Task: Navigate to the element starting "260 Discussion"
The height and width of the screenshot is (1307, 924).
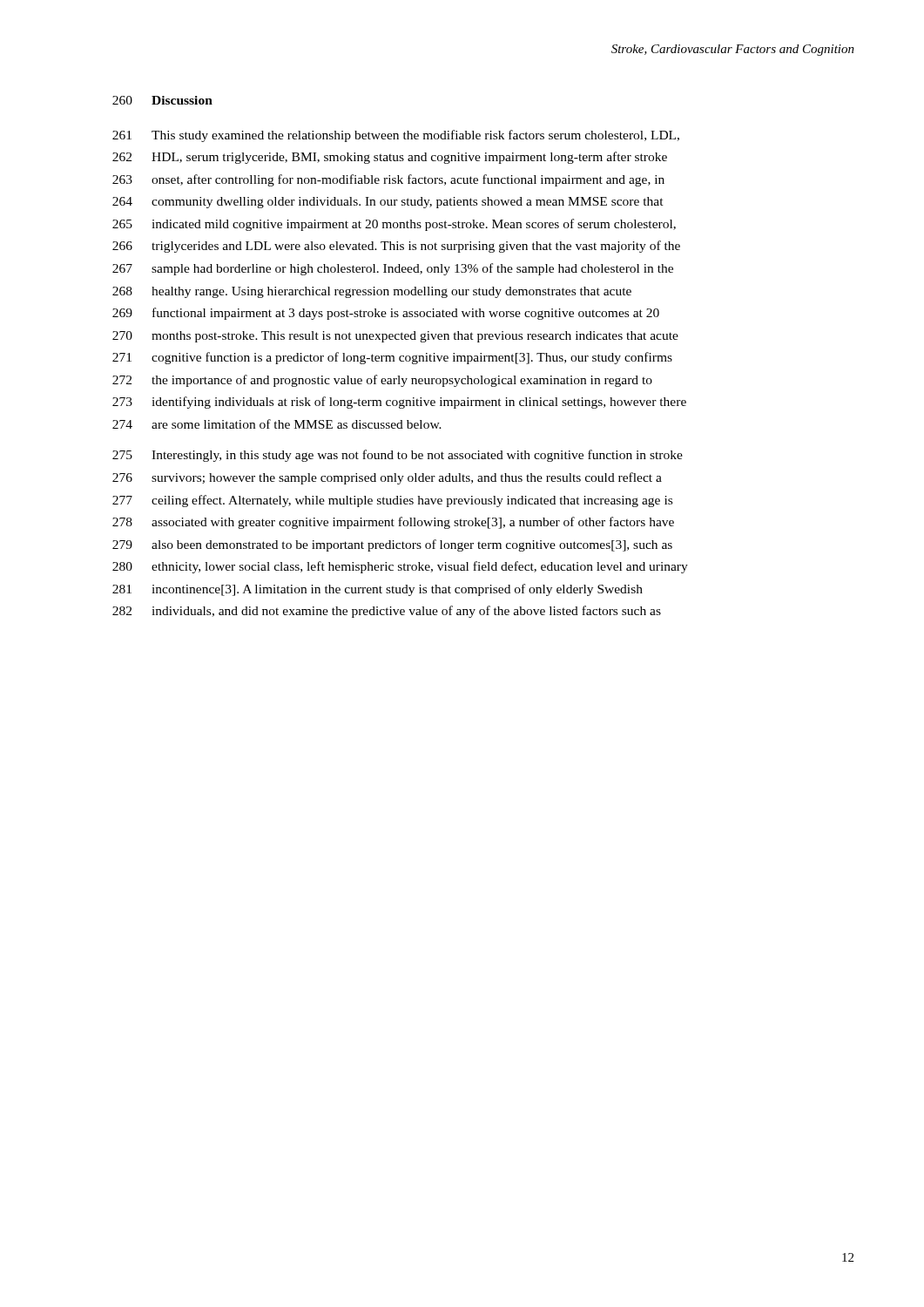Action: pos(162,100)
